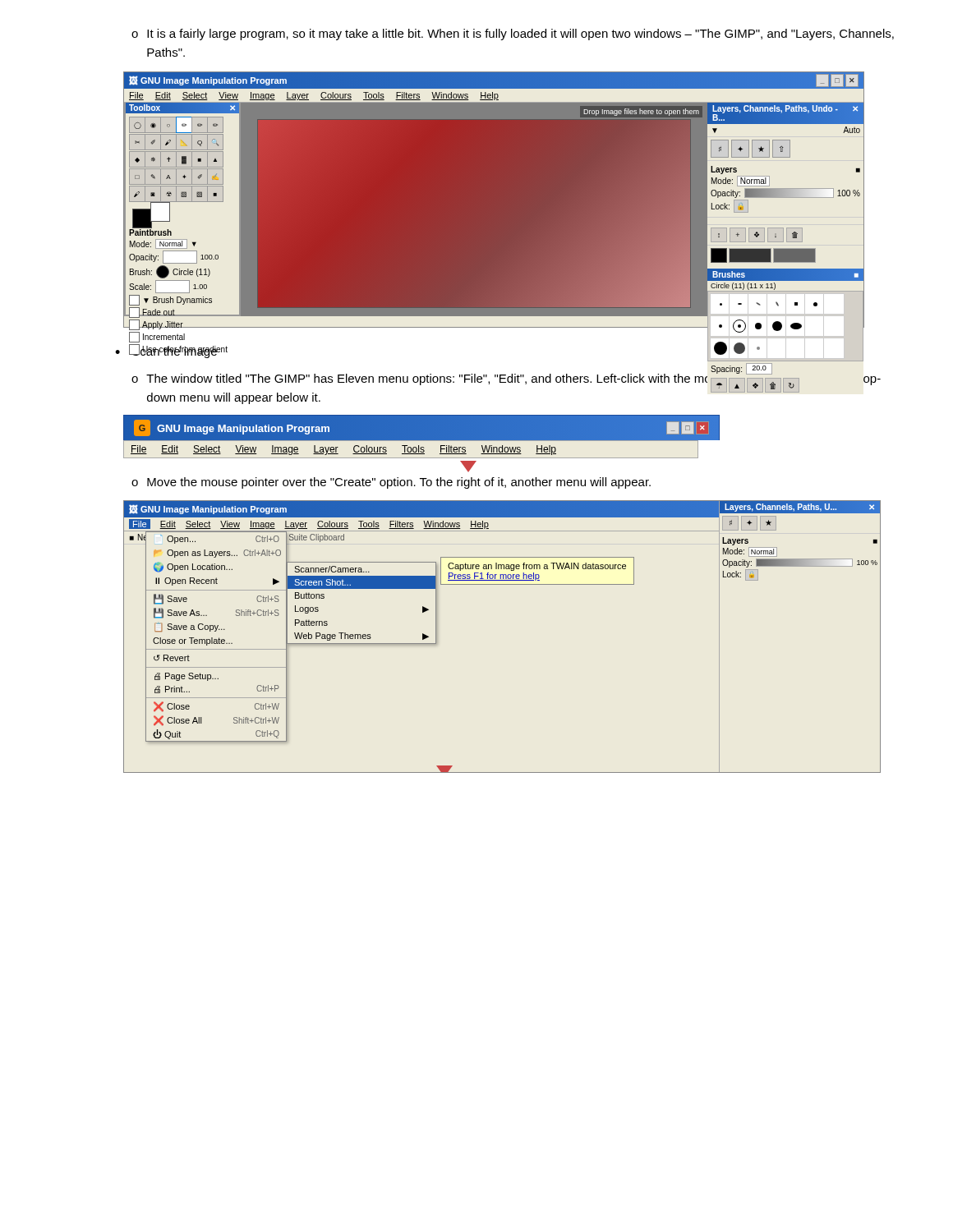The height and width of the screenshot is (1232, 953).
Task: Click the passage that begins "o It is a fairly large program,"
Action: [x=518, y=43]
